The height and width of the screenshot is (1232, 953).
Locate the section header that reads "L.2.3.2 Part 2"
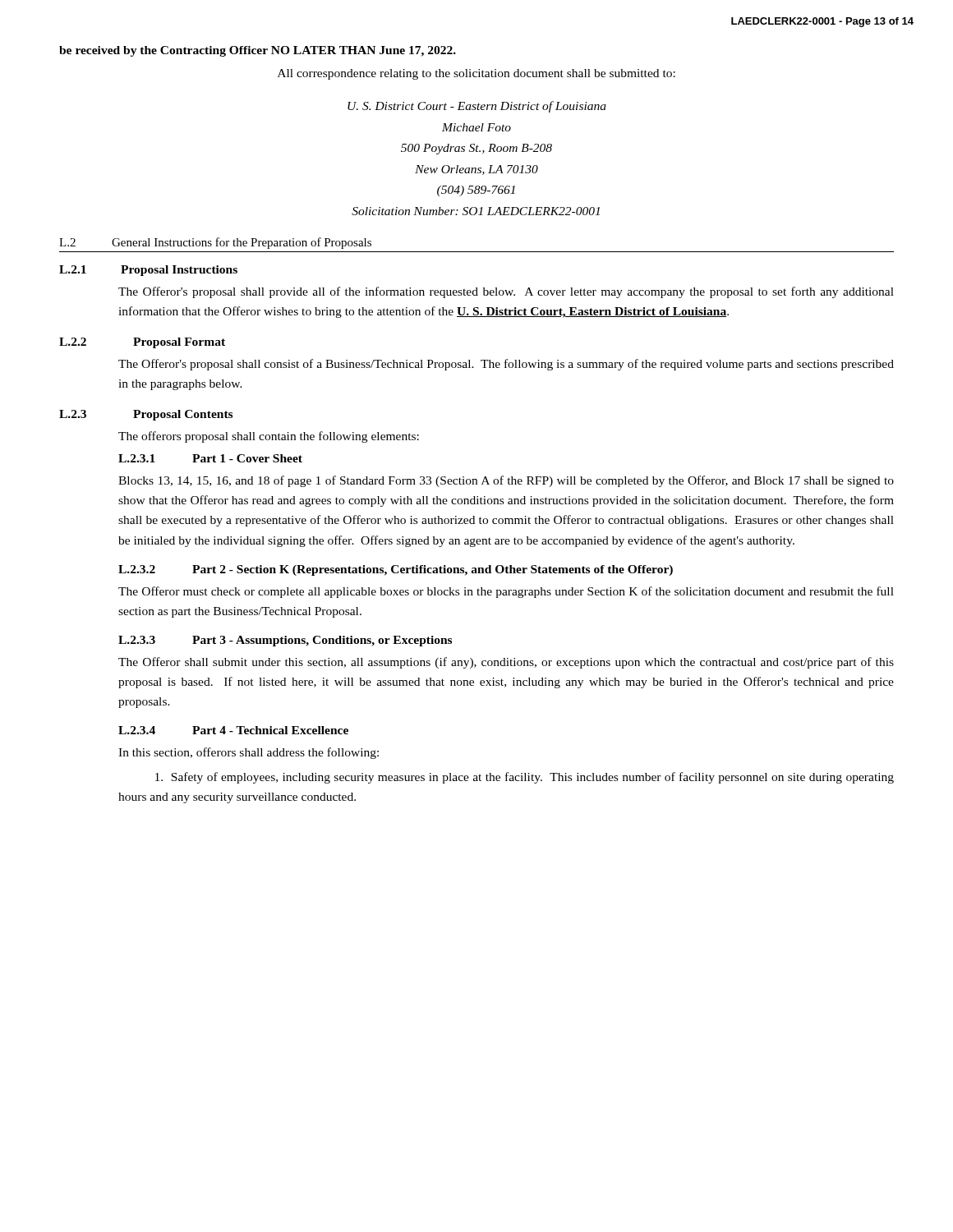[x=396, y=569]
